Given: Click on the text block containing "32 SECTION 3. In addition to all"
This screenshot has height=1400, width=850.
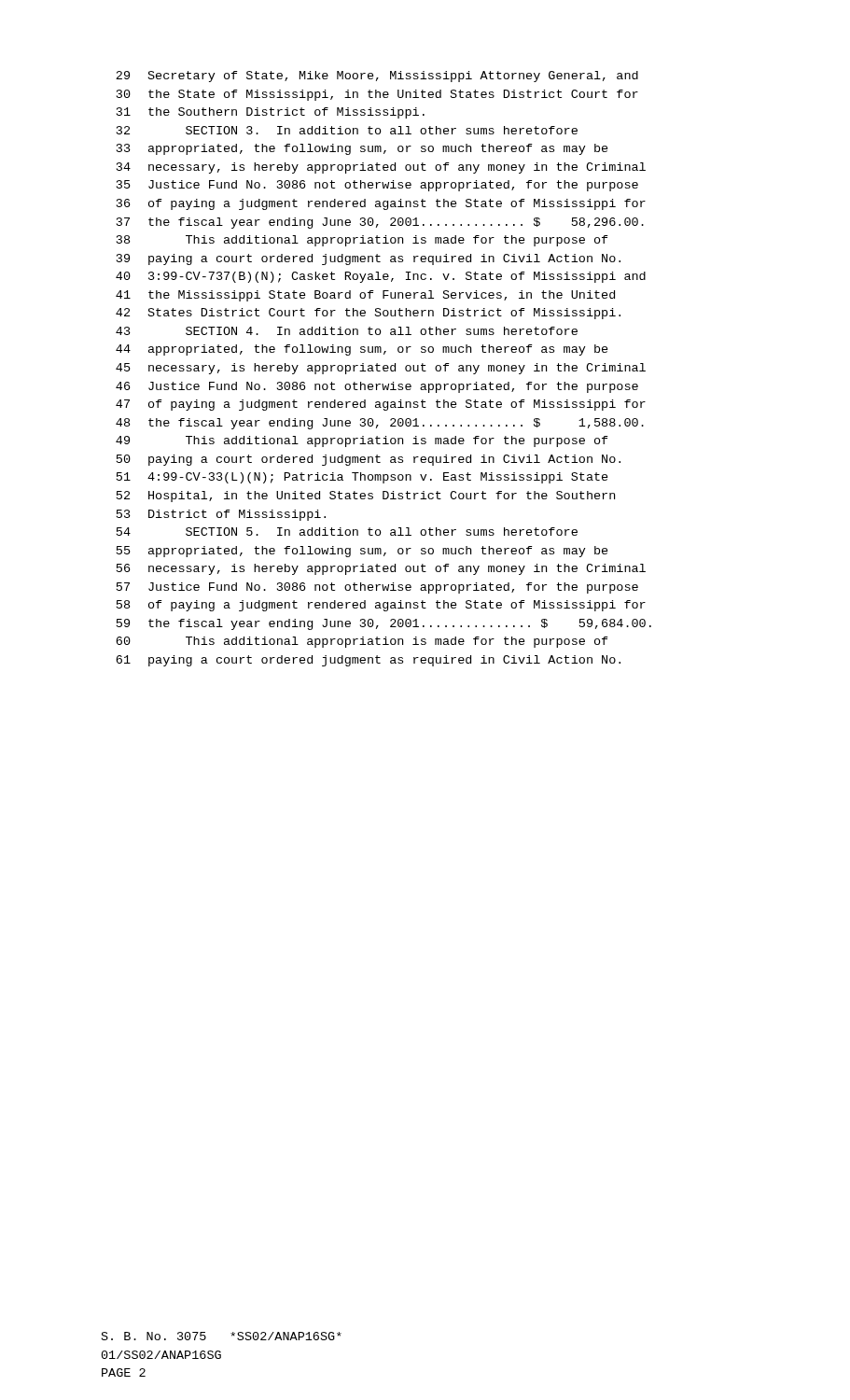Looking at the screenshot, I should click(442, 177).
